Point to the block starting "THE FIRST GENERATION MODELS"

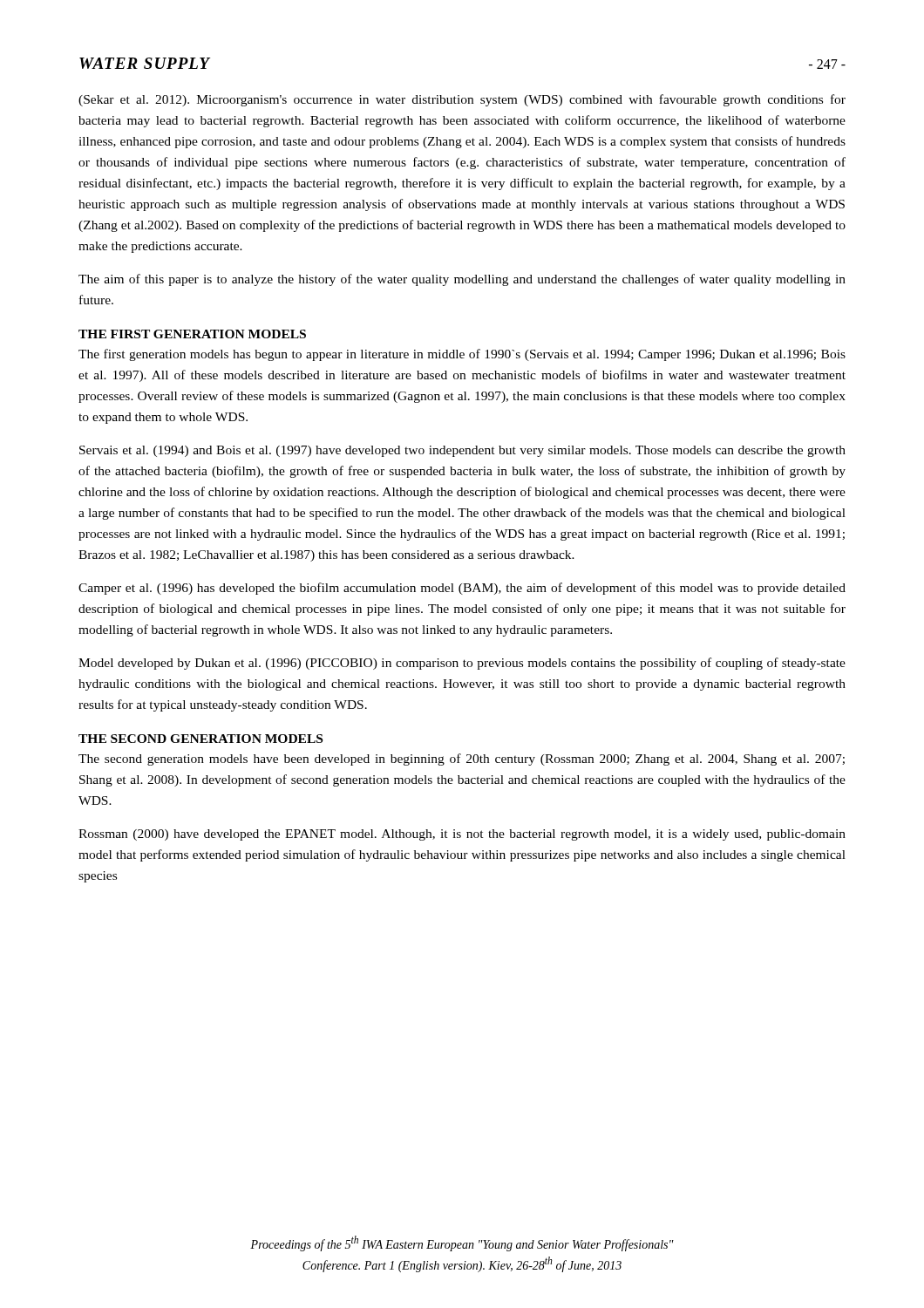point(193,334)
